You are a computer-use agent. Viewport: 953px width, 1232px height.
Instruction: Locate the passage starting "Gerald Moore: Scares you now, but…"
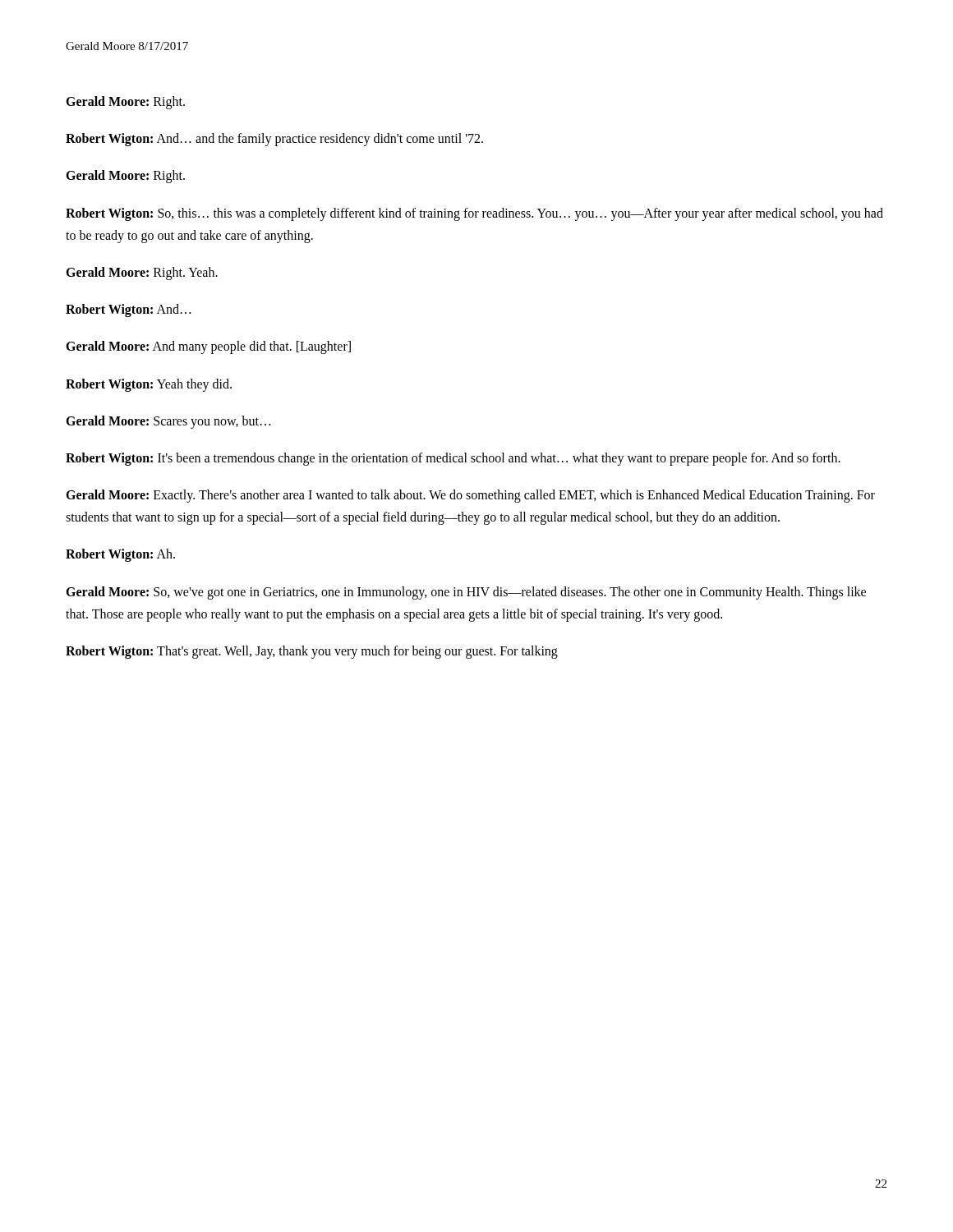coord(169,421)
